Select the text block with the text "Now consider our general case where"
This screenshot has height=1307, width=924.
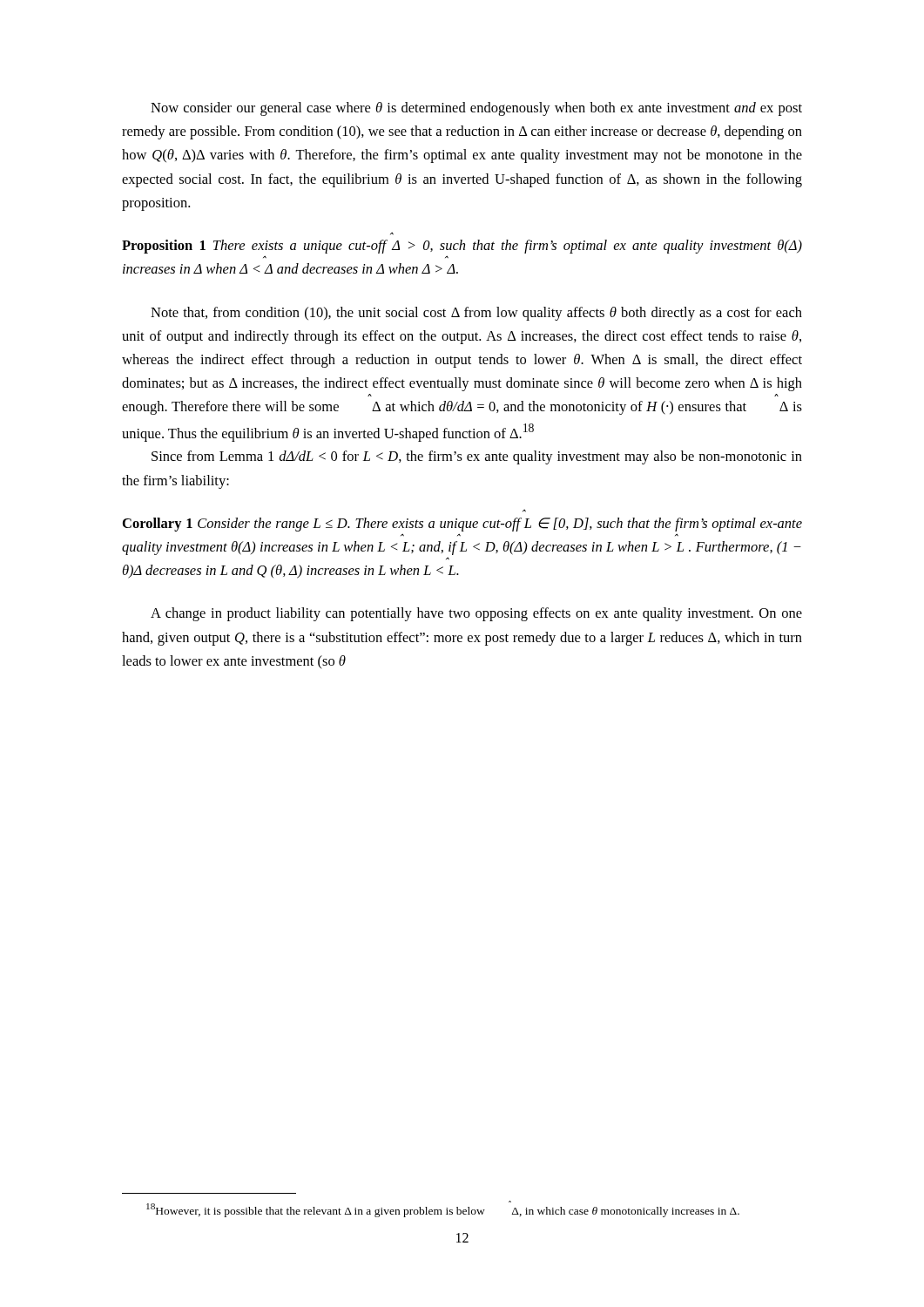click(462, 155)
